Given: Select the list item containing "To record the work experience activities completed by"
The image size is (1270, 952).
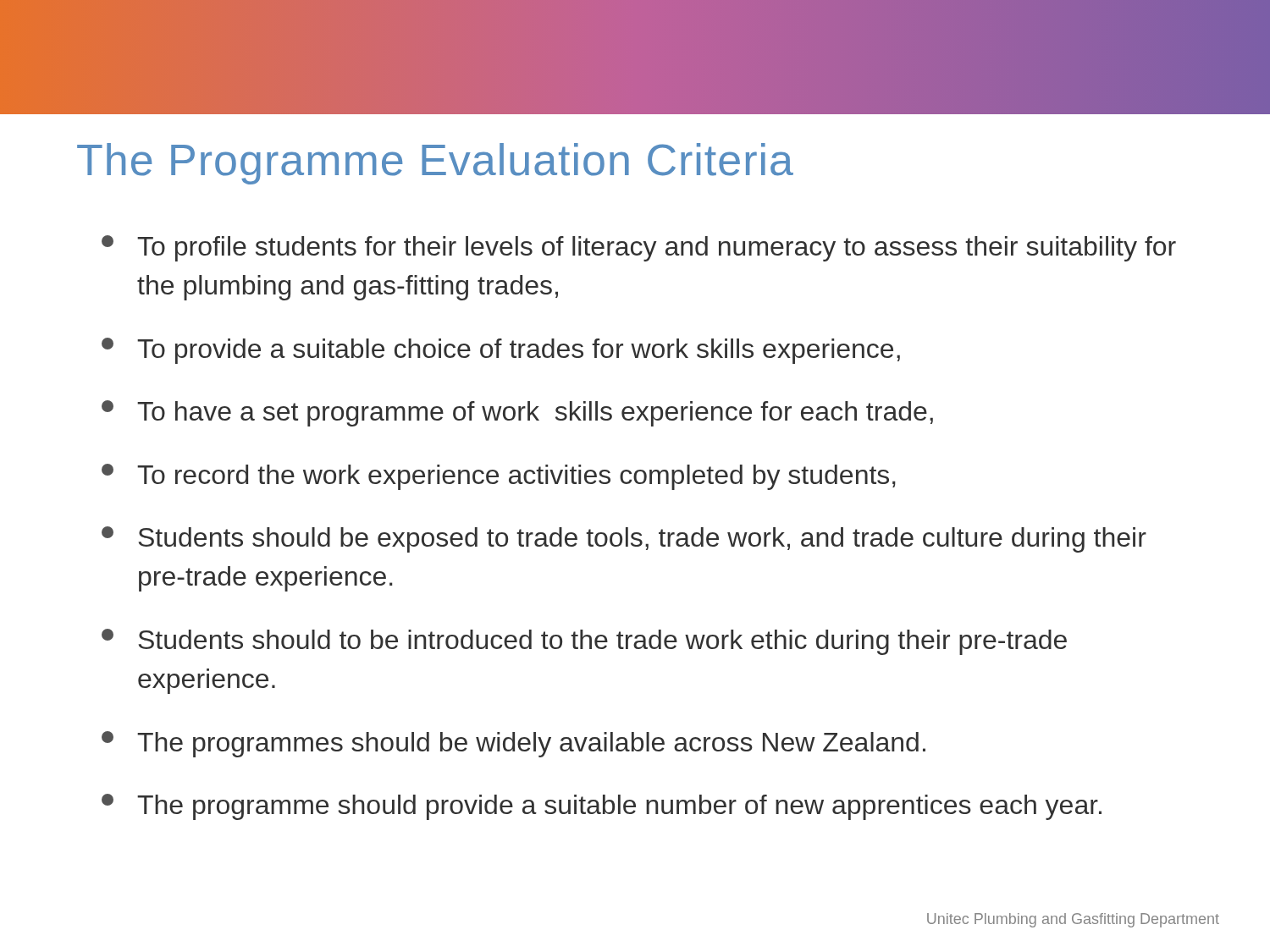Looking at the screenshot, I should point(500,475).
